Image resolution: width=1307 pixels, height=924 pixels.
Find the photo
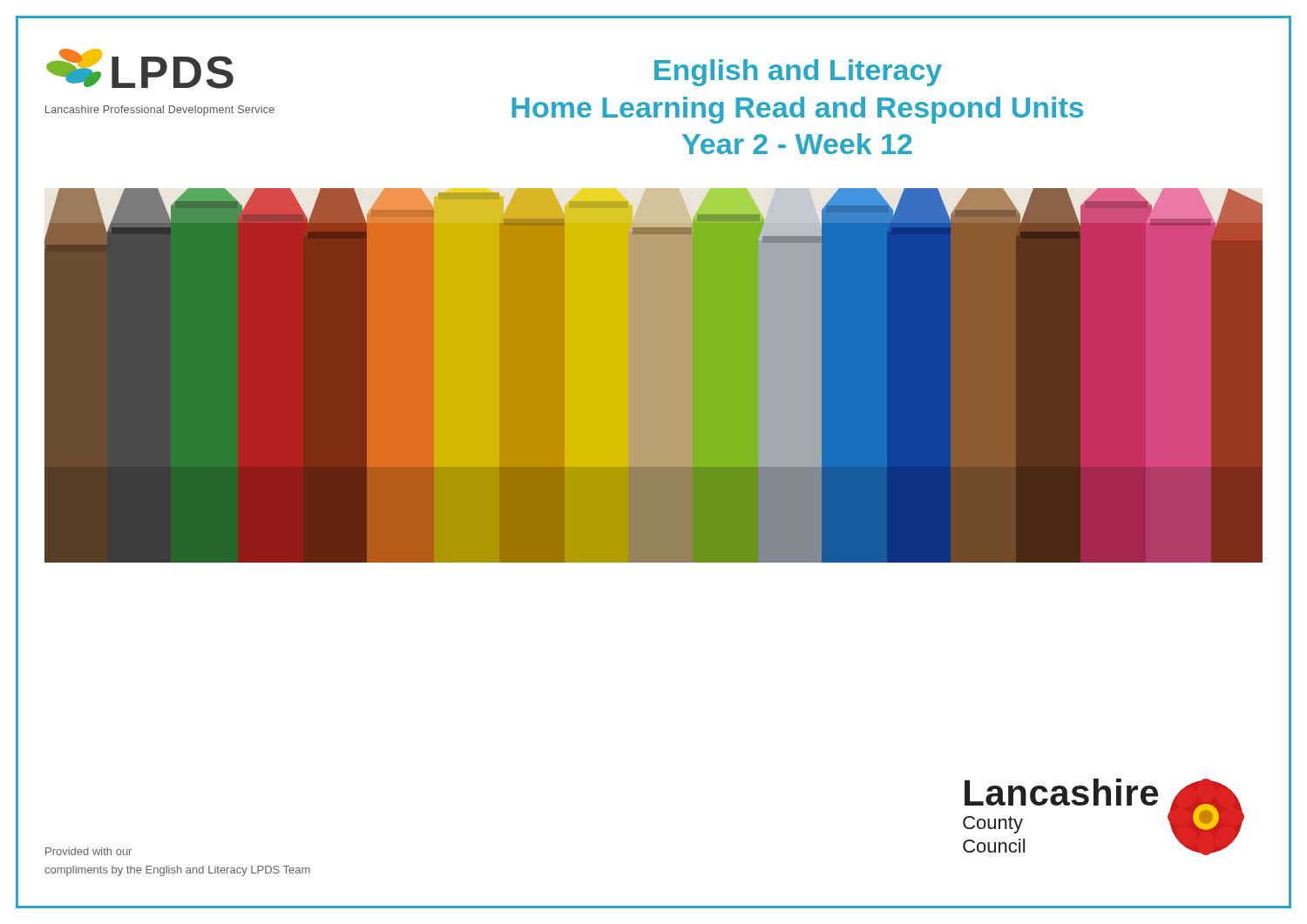[x=654, y=375]
